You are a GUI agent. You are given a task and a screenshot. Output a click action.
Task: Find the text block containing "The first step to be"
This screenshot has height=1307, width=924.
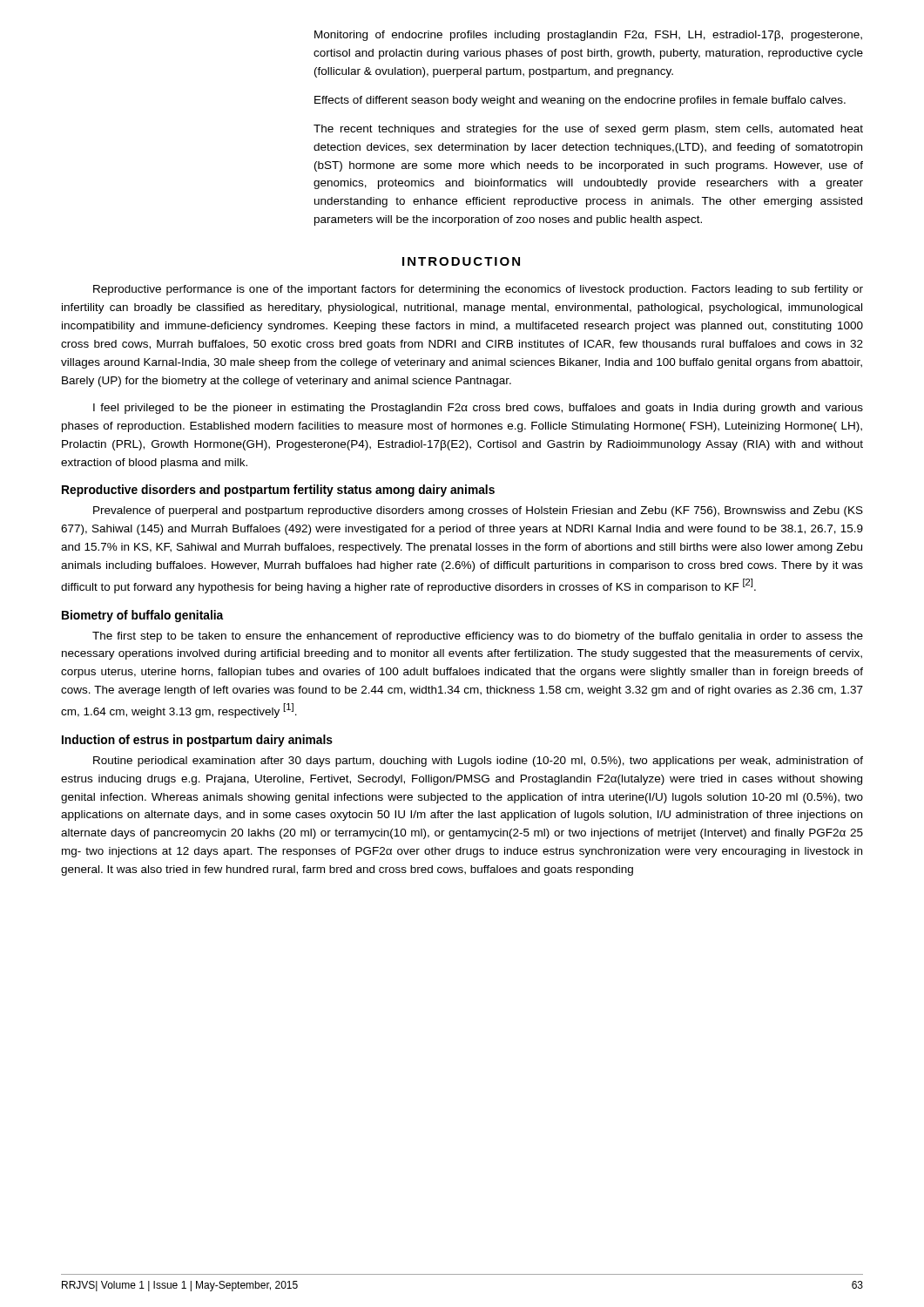pos(462,673)
